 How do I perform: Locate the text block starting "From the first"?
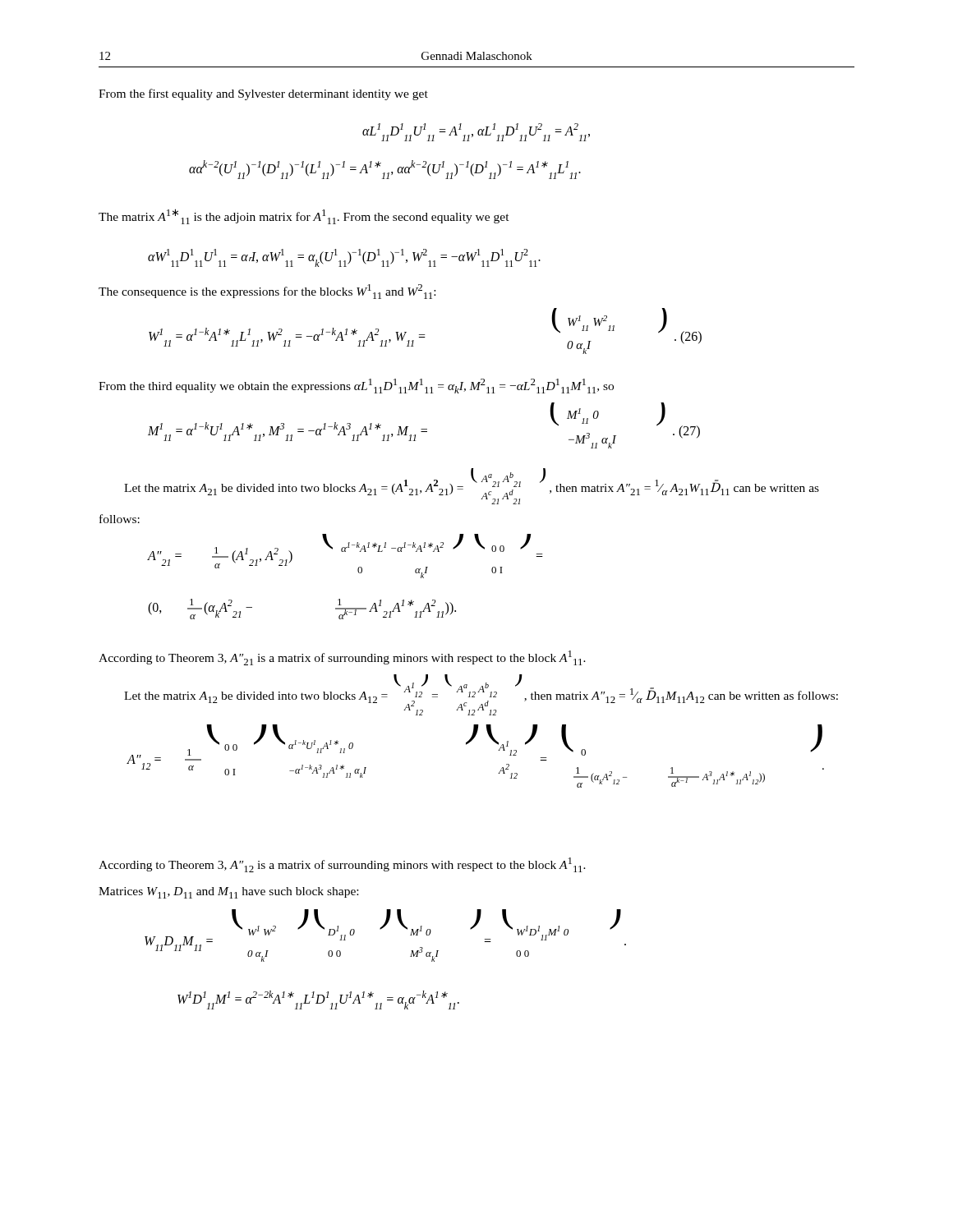click(263, 93)
